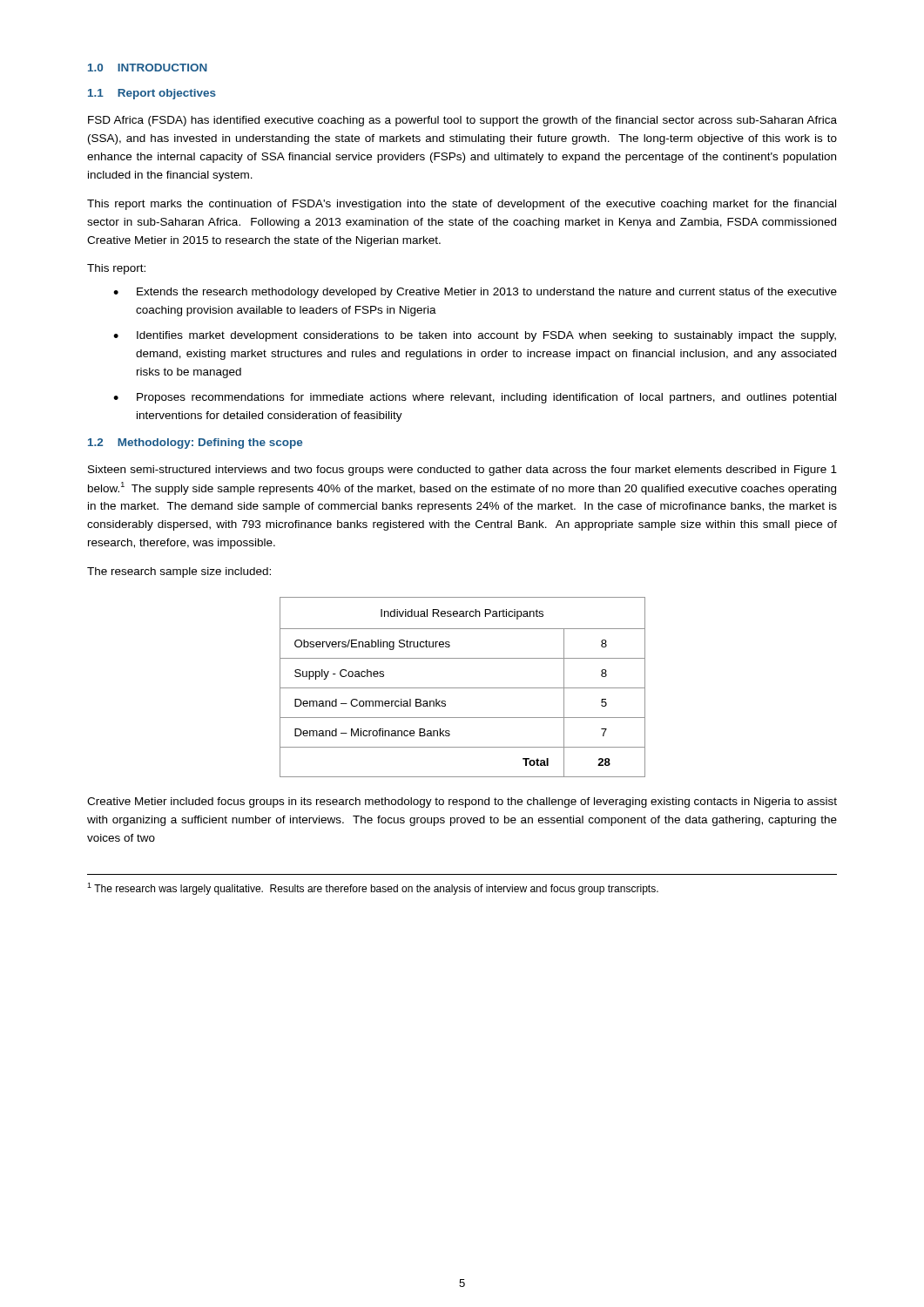The height and width of the screenshot is (1307, 924).
Task: Locate the block starting "1 The research"
Action: tap(373, 888)
